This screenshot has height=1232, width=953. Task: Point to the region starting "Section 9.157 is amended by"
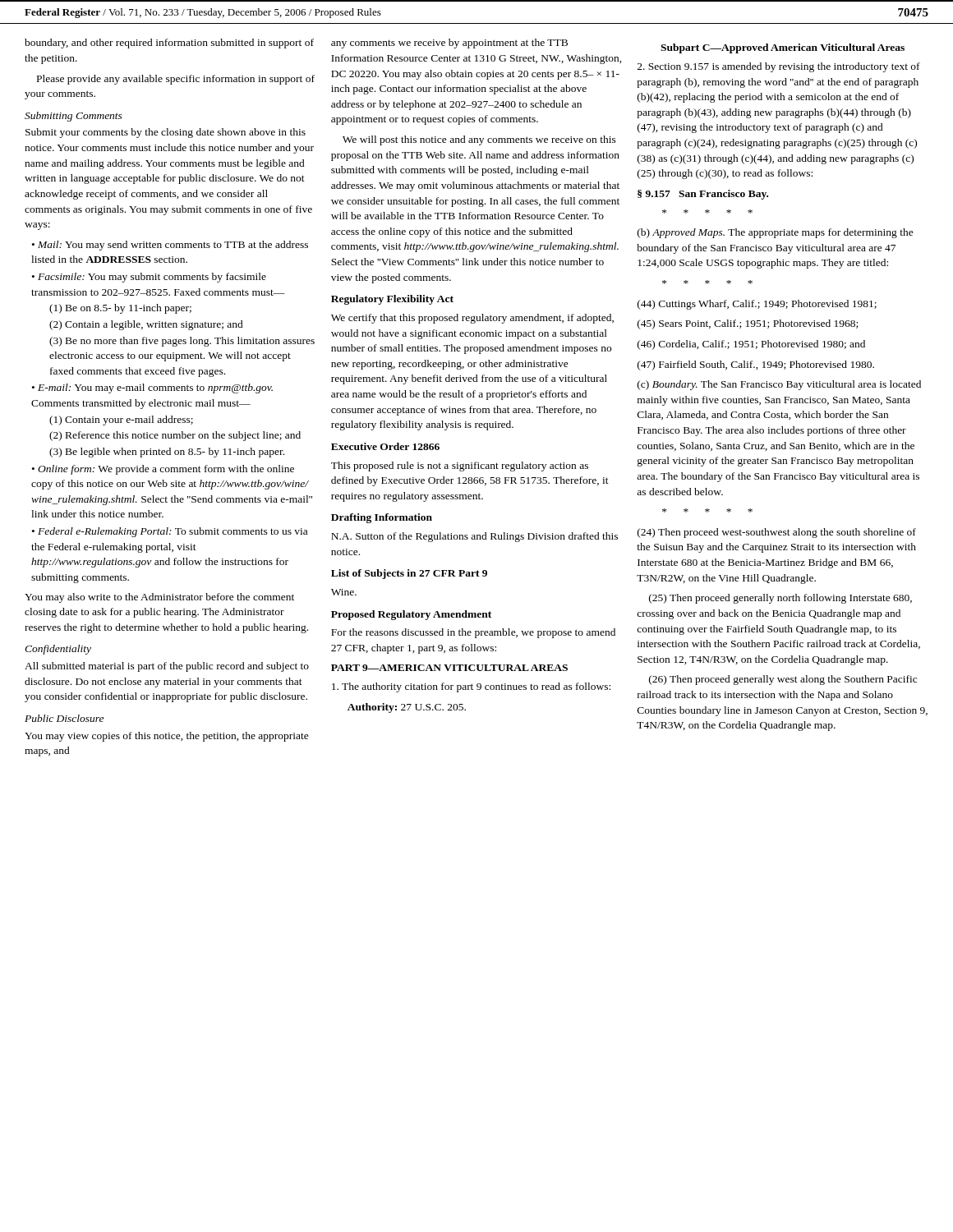783,120
